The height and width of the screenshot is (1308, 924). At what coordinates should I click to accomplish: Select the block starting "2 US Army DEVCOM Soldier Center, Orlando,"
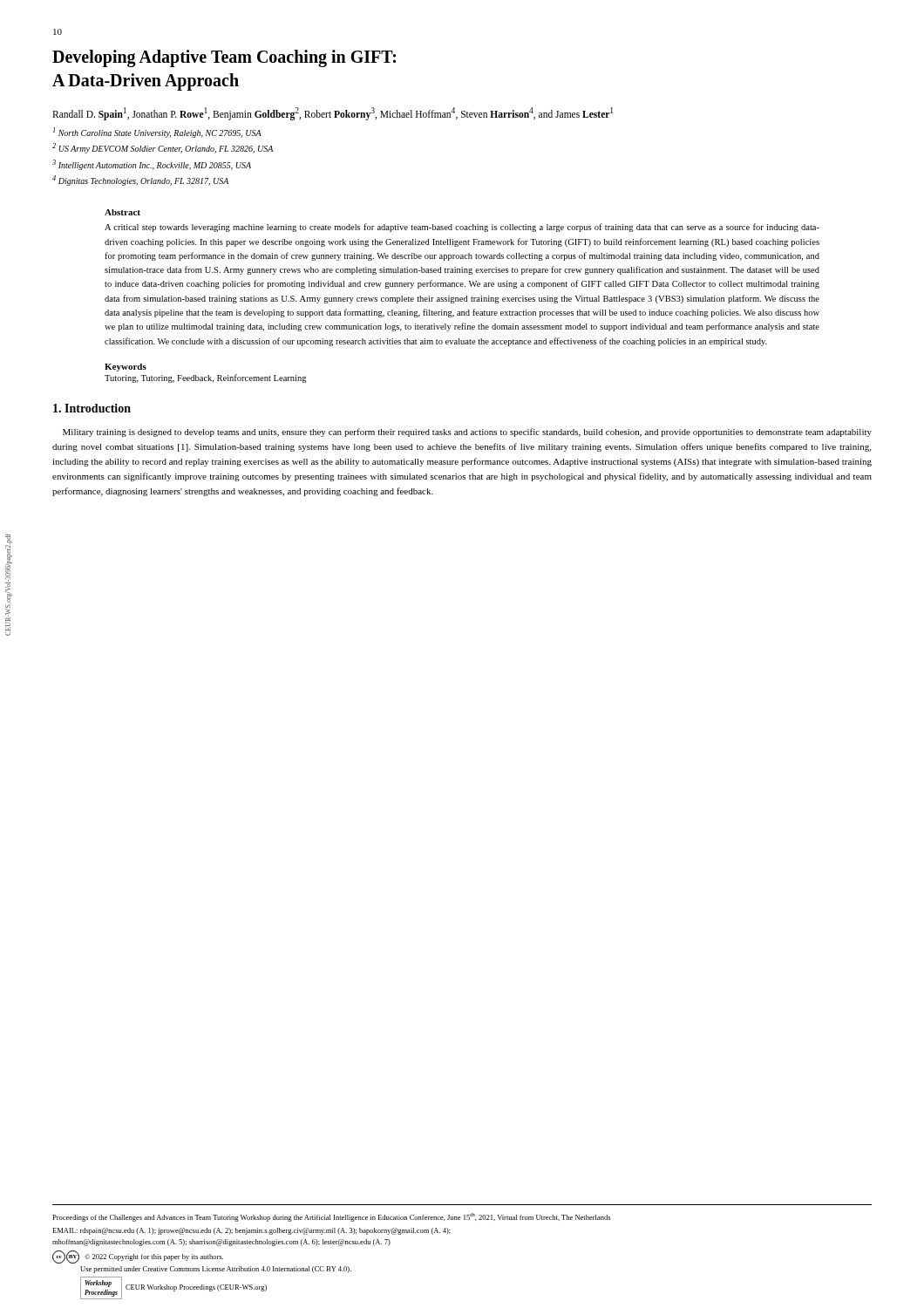click(163, 148)
